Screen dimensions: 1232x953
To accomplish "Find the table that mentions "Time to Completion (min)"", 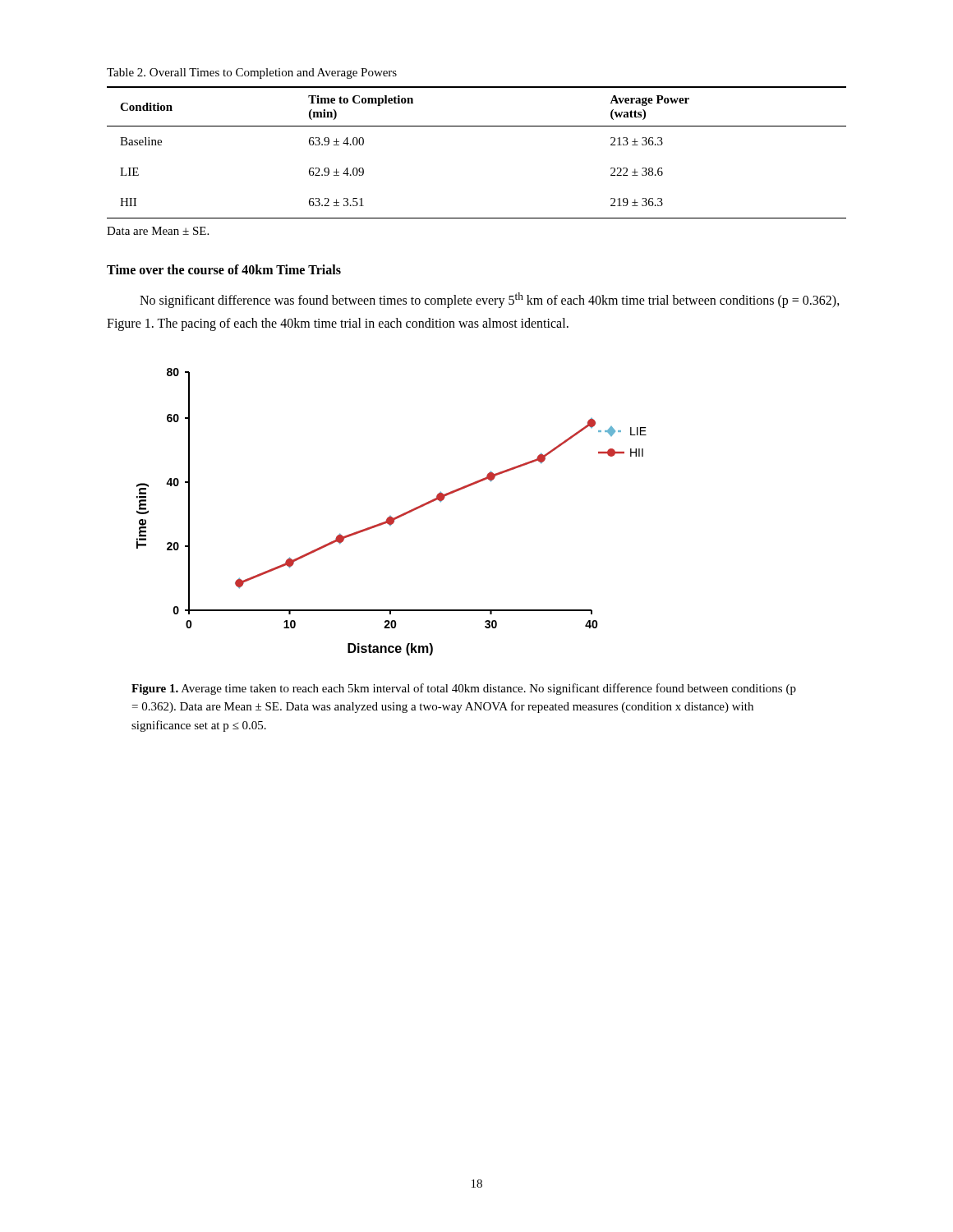I will [476, 152].
